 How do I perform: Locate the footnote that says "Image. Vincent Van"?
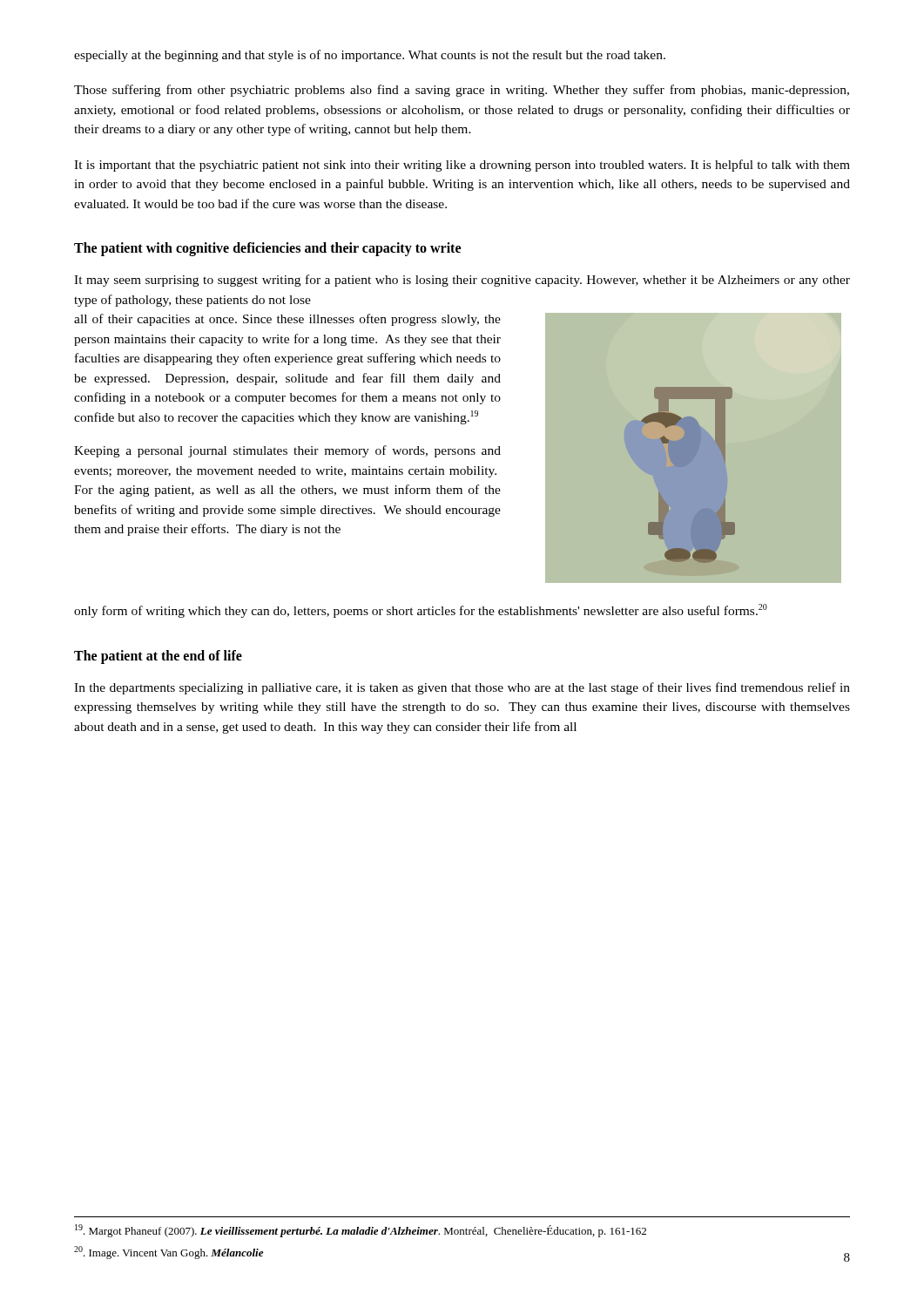click(x=169, y=1252)
